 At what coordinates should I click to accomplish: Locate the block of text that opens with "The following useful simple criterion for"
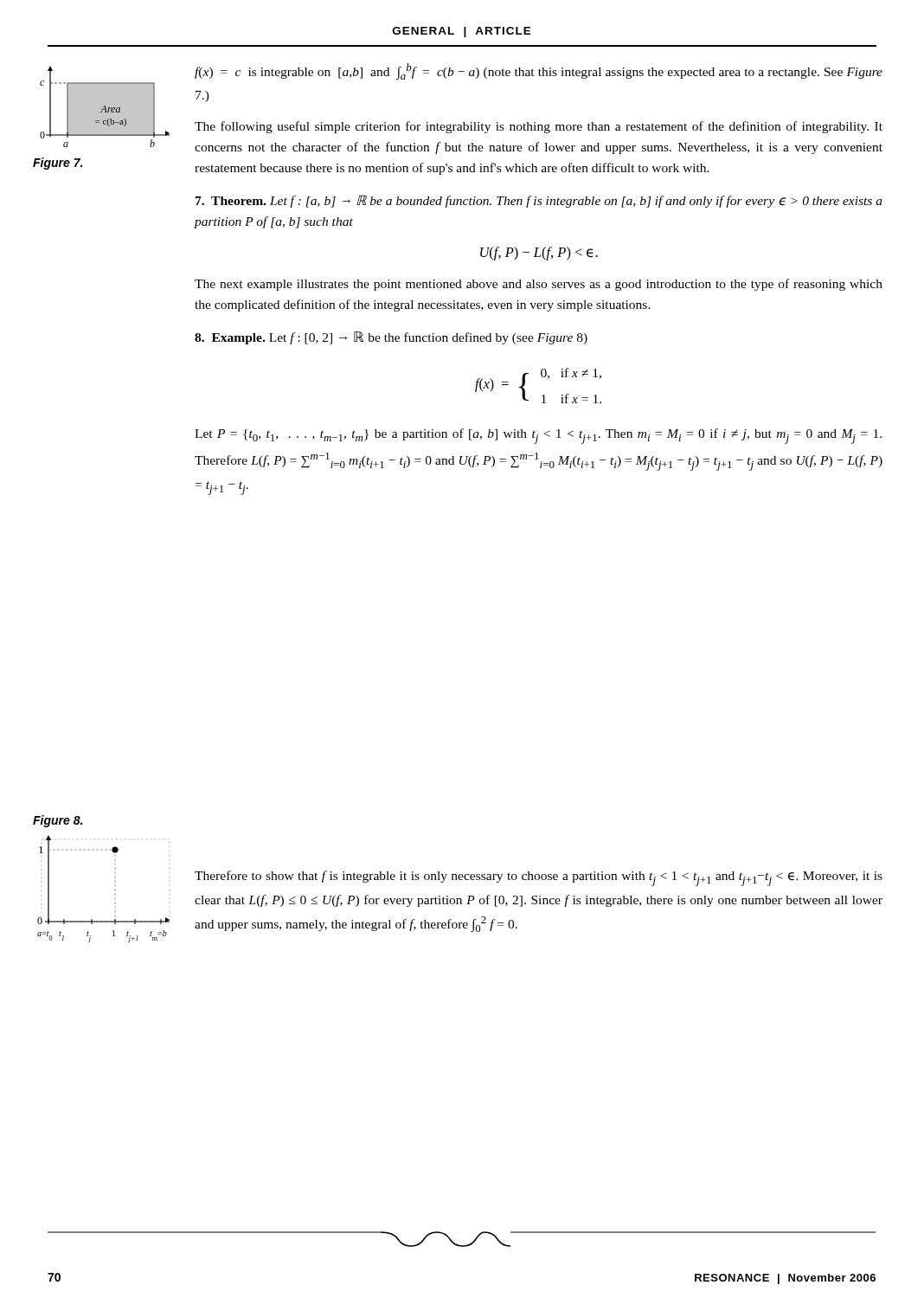539,147
